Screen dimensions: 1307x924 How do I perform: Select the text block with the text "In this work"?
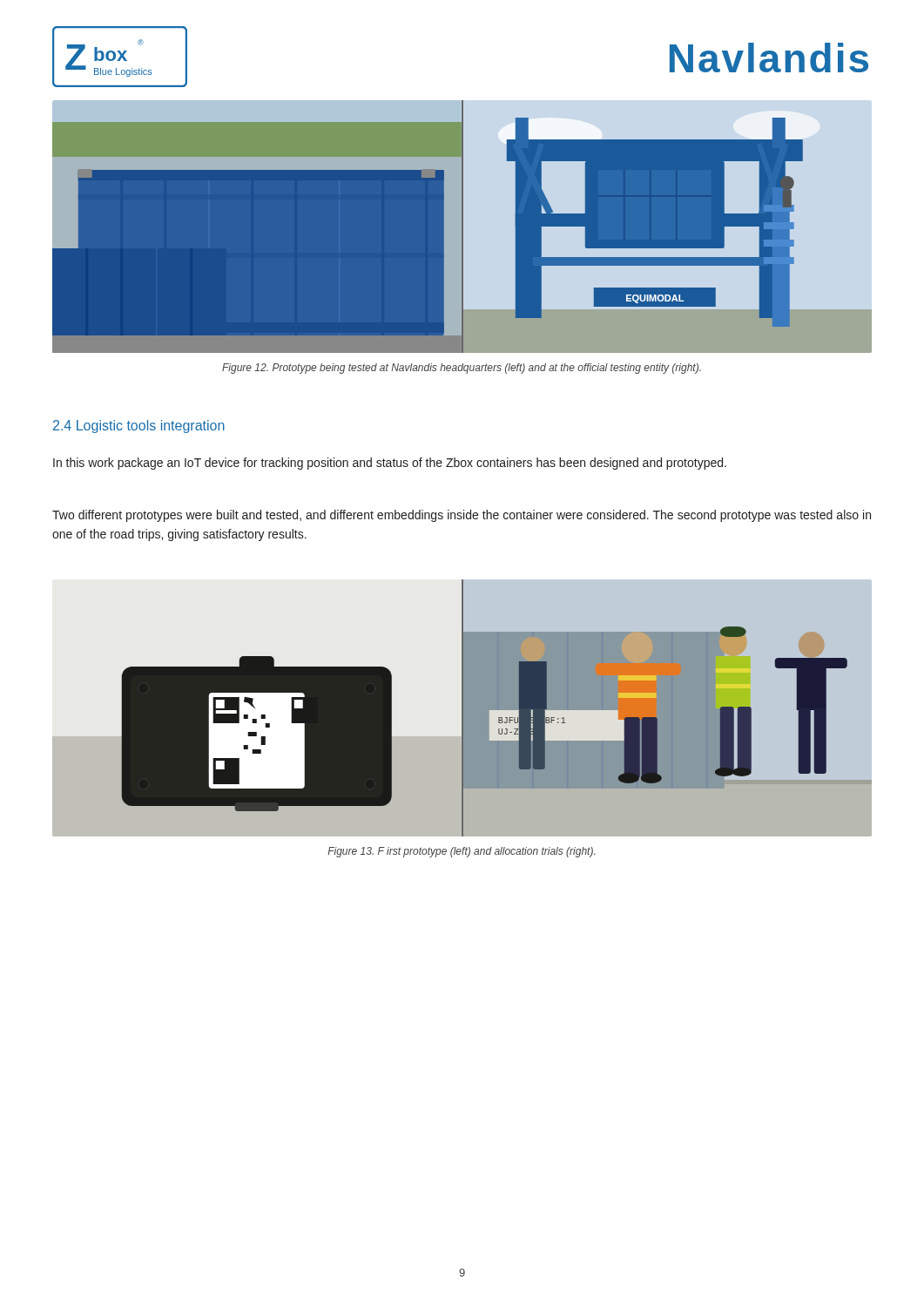tap(390, 463)
